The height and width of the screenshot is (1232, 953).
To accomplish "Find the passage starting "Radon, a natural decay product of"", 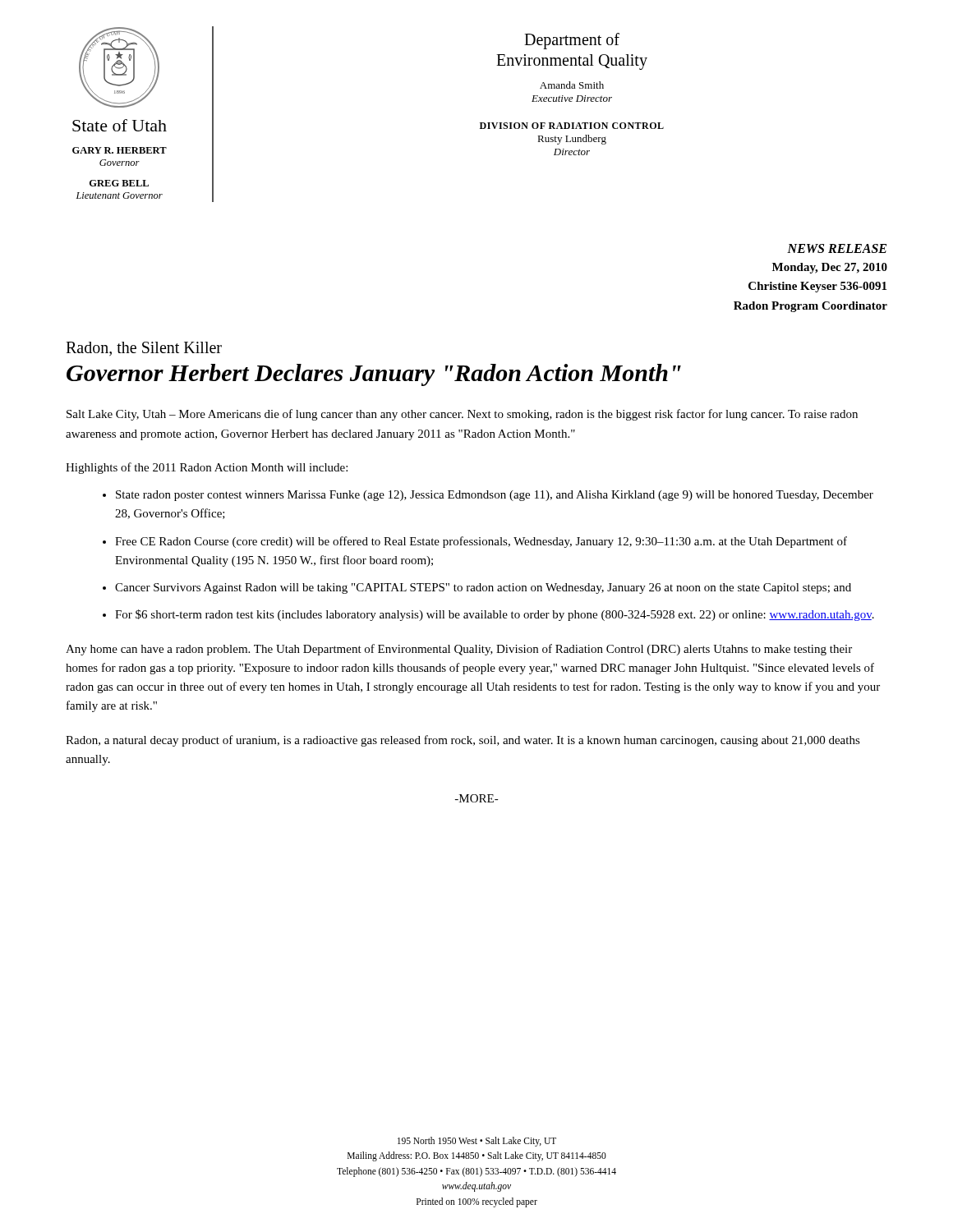I will tap(463, 749).
